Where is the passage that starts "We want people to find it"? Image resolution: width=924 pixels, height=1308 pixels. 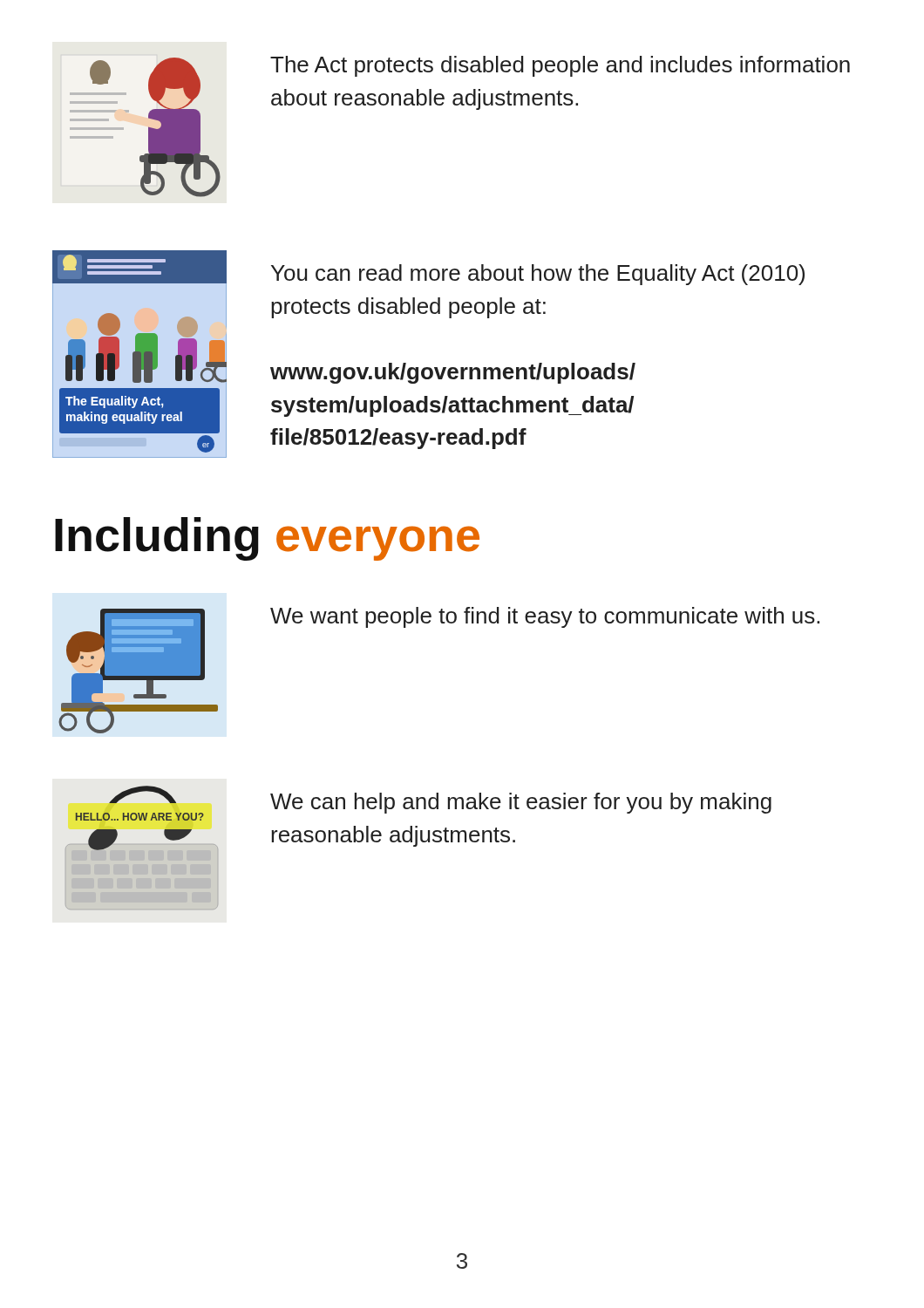(546, 616)
